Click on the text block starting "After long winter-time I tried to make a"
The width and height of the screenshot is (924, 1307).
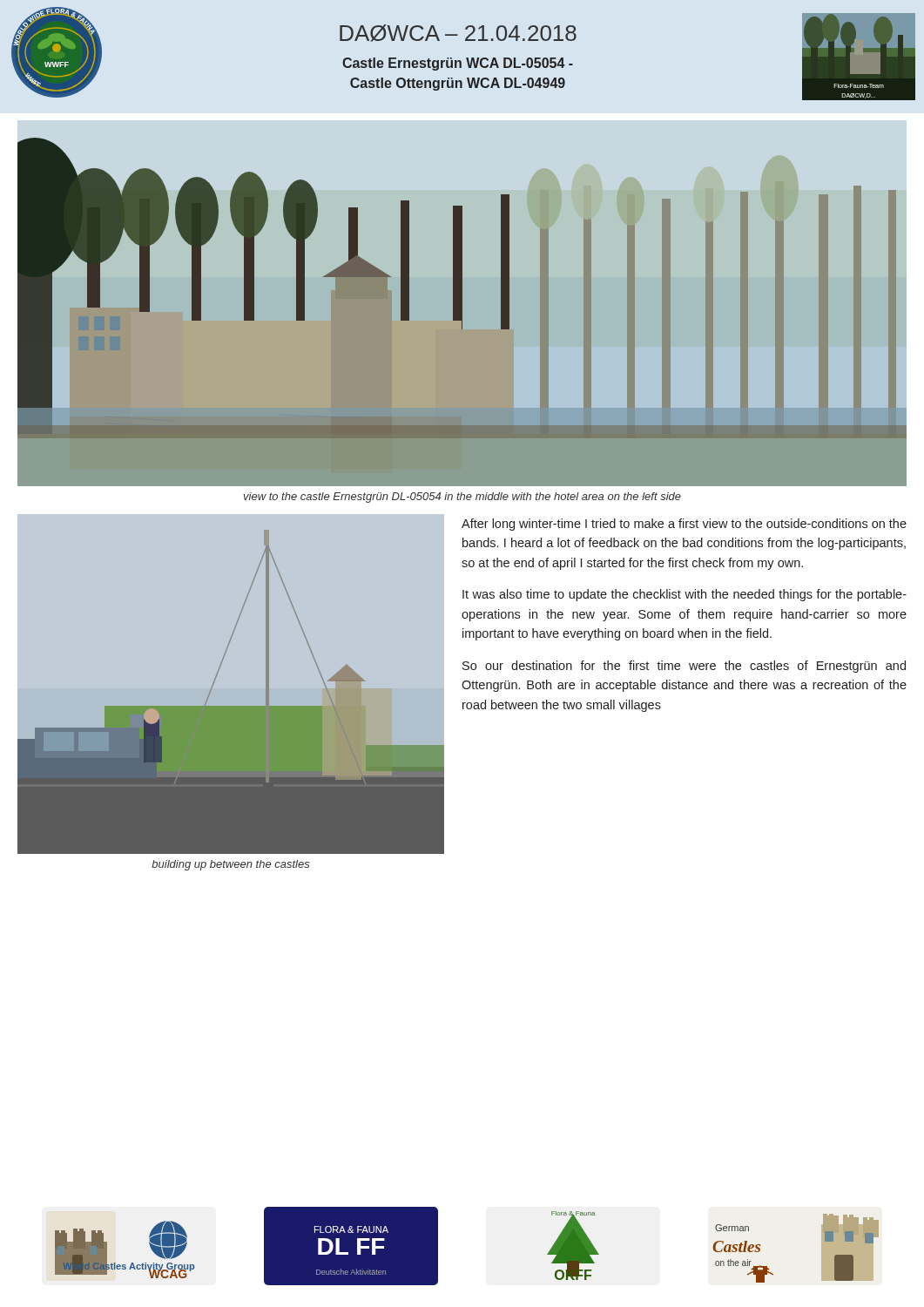click(x=684, y=543)
